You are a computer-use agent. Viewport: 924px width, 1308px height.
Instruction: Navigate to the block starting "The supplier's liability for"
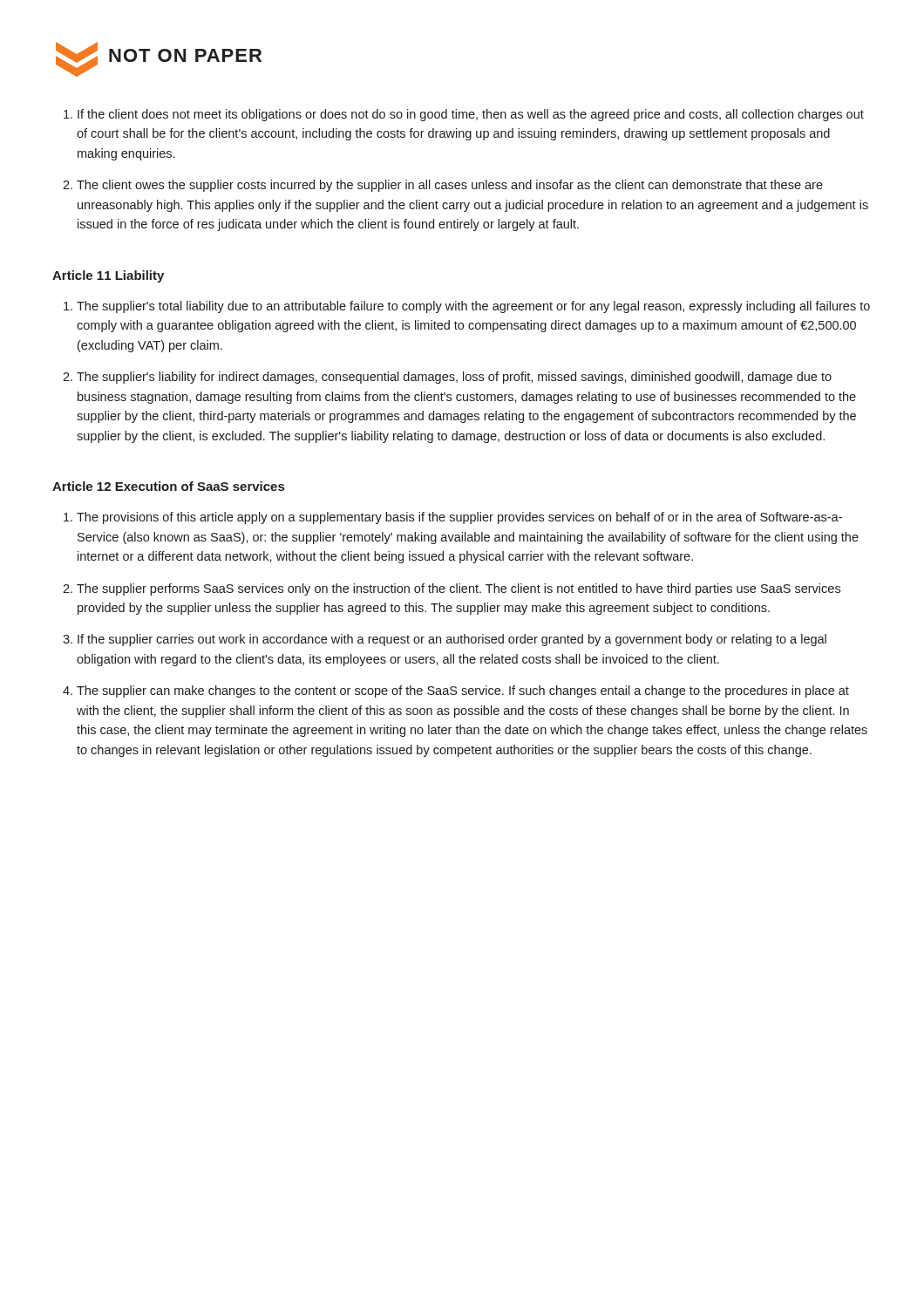coord(467,406)
